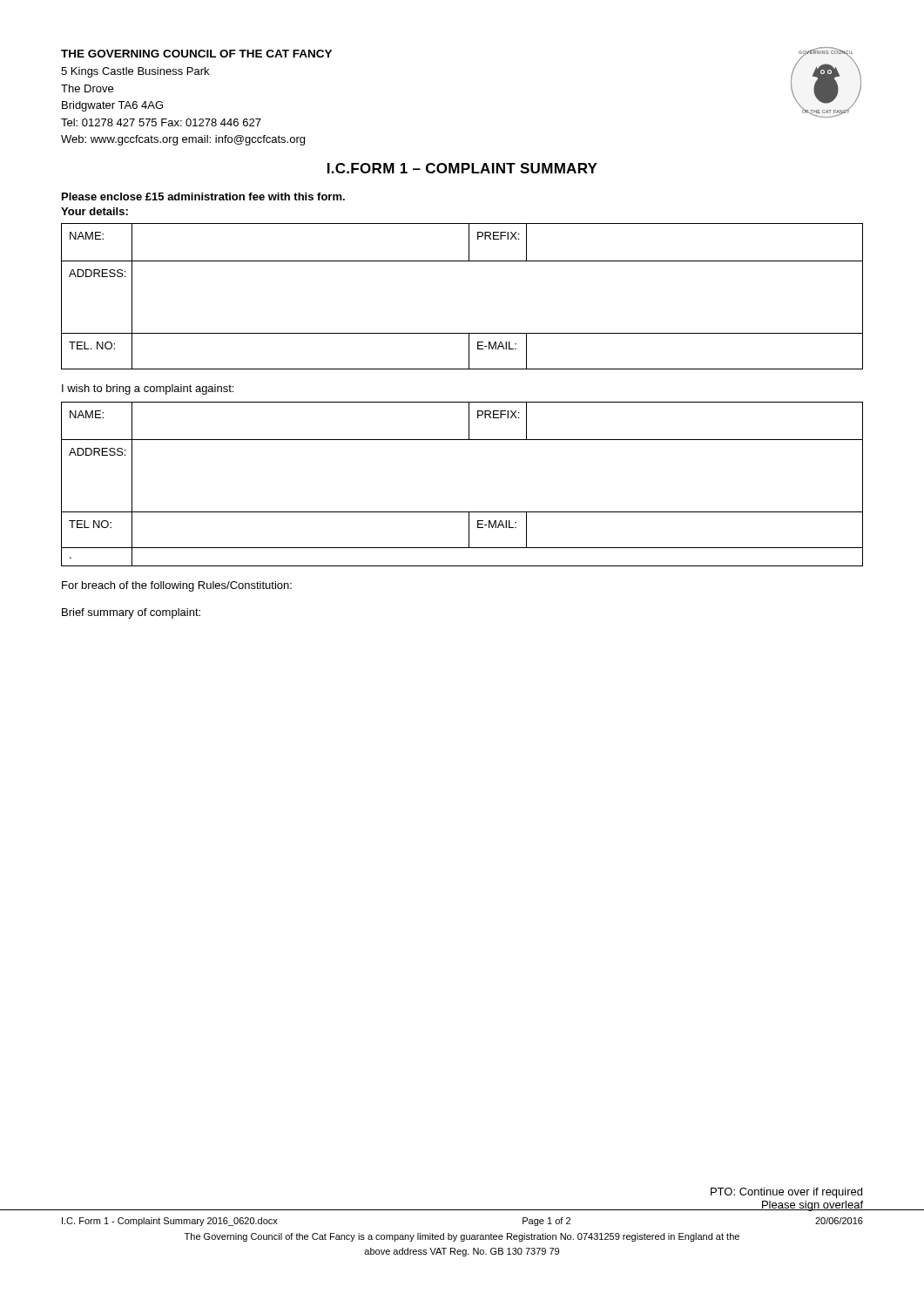Find the text block containing "Please enclose £15 administration"
The height and width of the screenshot is (1307, 924).
203,196
